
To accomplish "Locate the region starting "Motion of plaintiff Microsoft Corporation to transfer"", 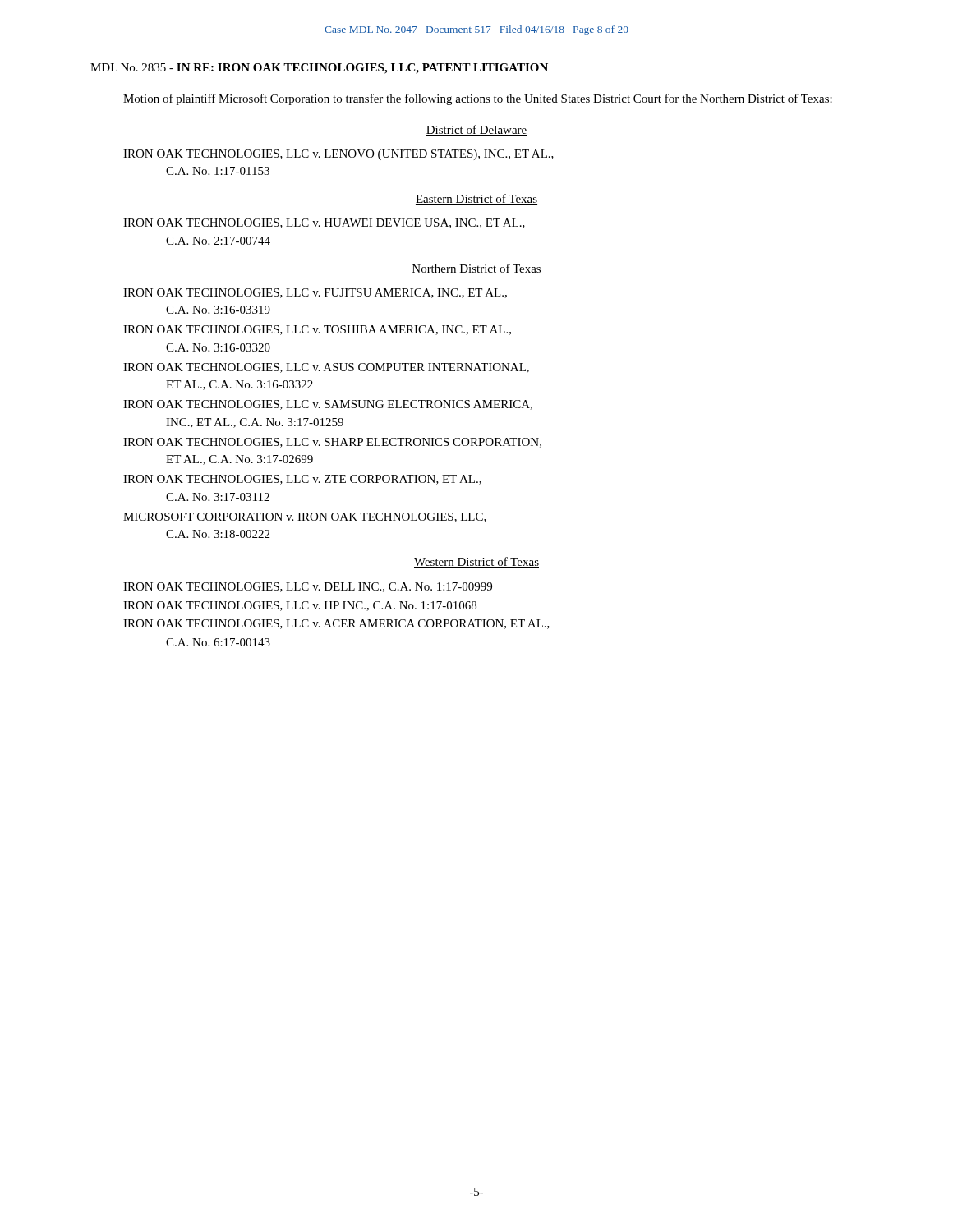I will point(478,99).
